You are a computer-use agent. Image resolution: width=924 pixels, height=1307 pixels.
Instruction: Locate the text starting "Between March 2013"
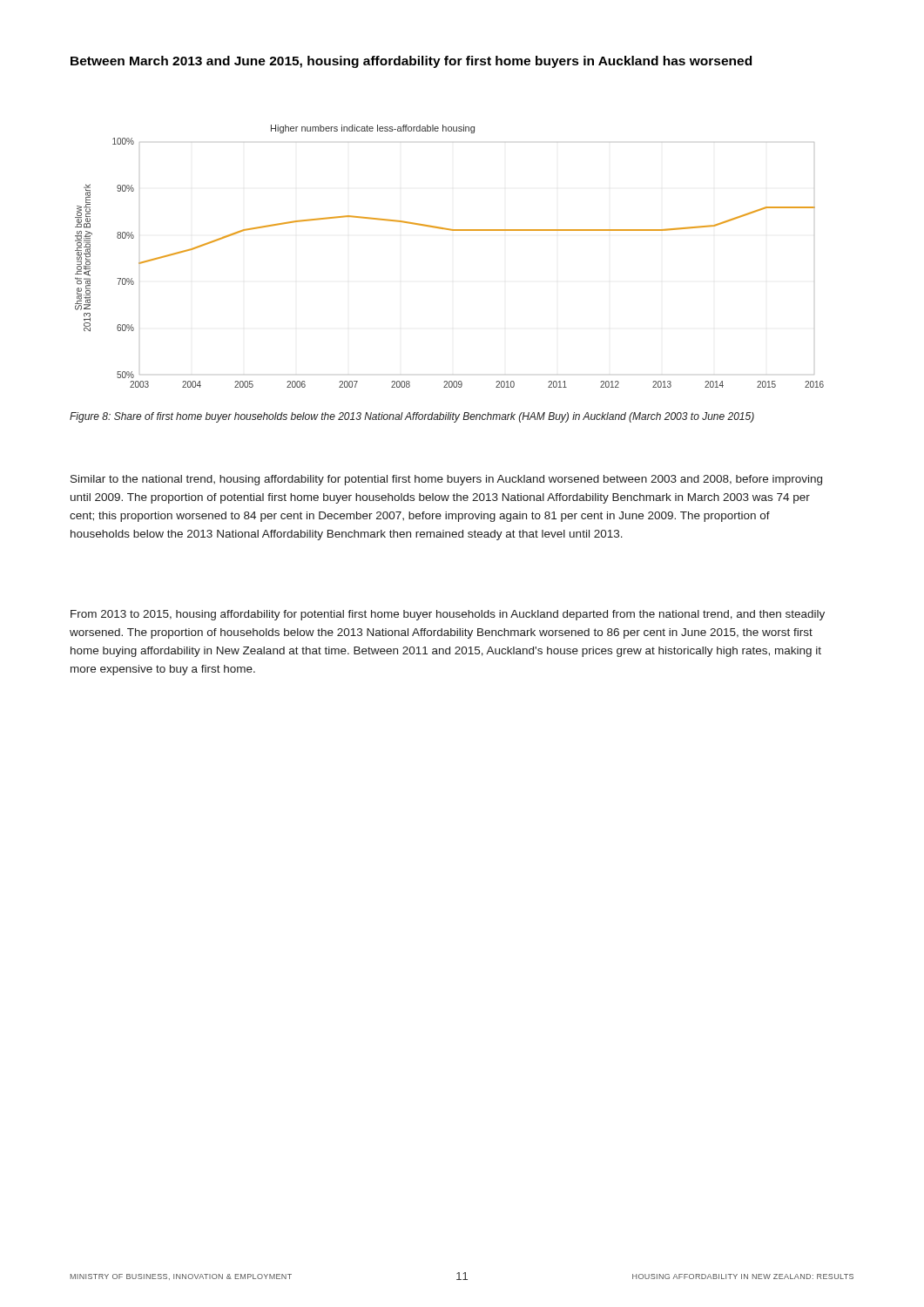tap(411, 61)
